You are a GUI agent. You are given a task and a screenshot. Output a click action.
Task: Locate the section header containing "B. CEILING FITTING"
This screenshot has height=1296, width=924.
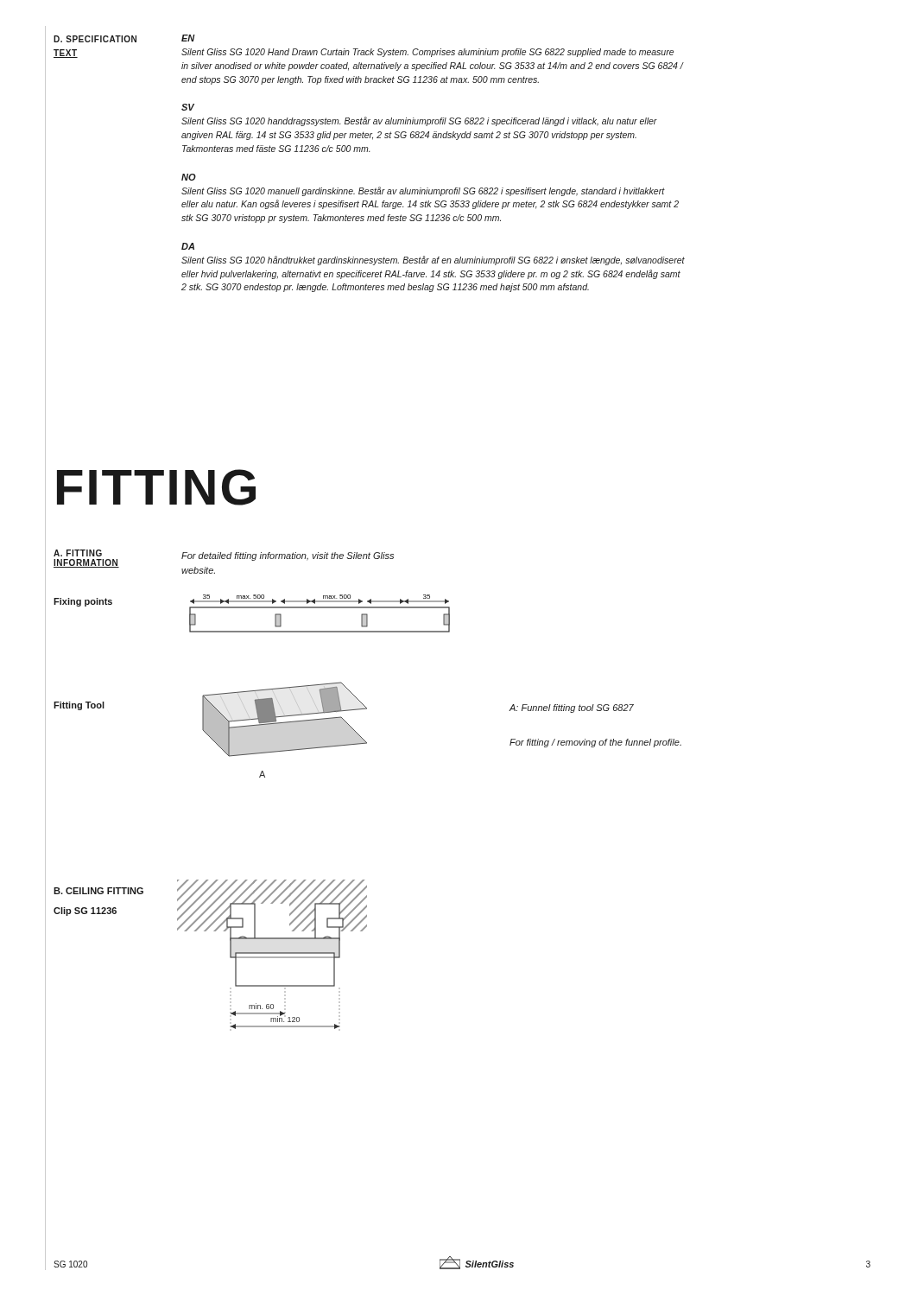pyautogui.click(x=99, y=891)
